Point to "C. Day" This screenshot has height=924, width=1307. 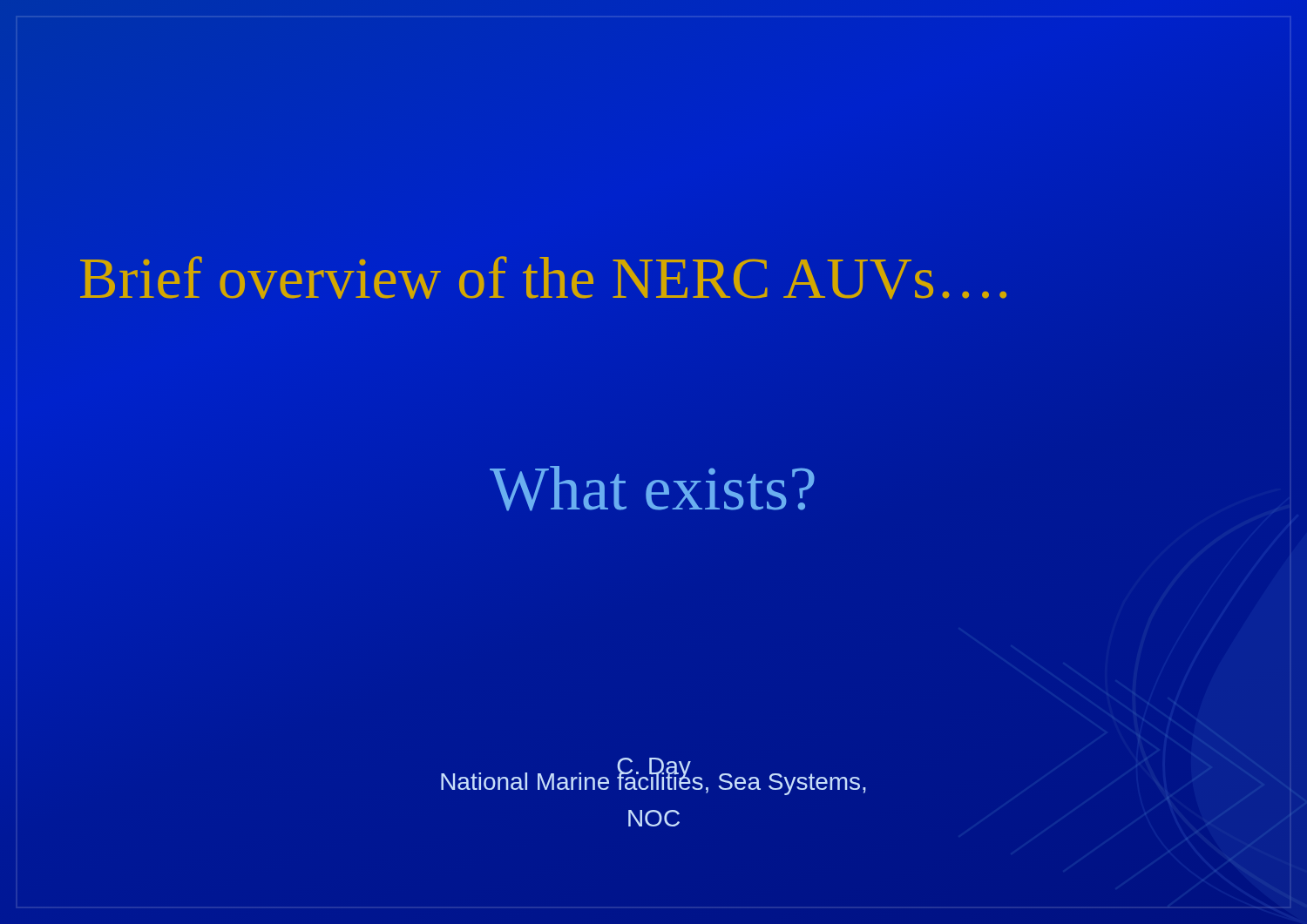tap(654, 766)
